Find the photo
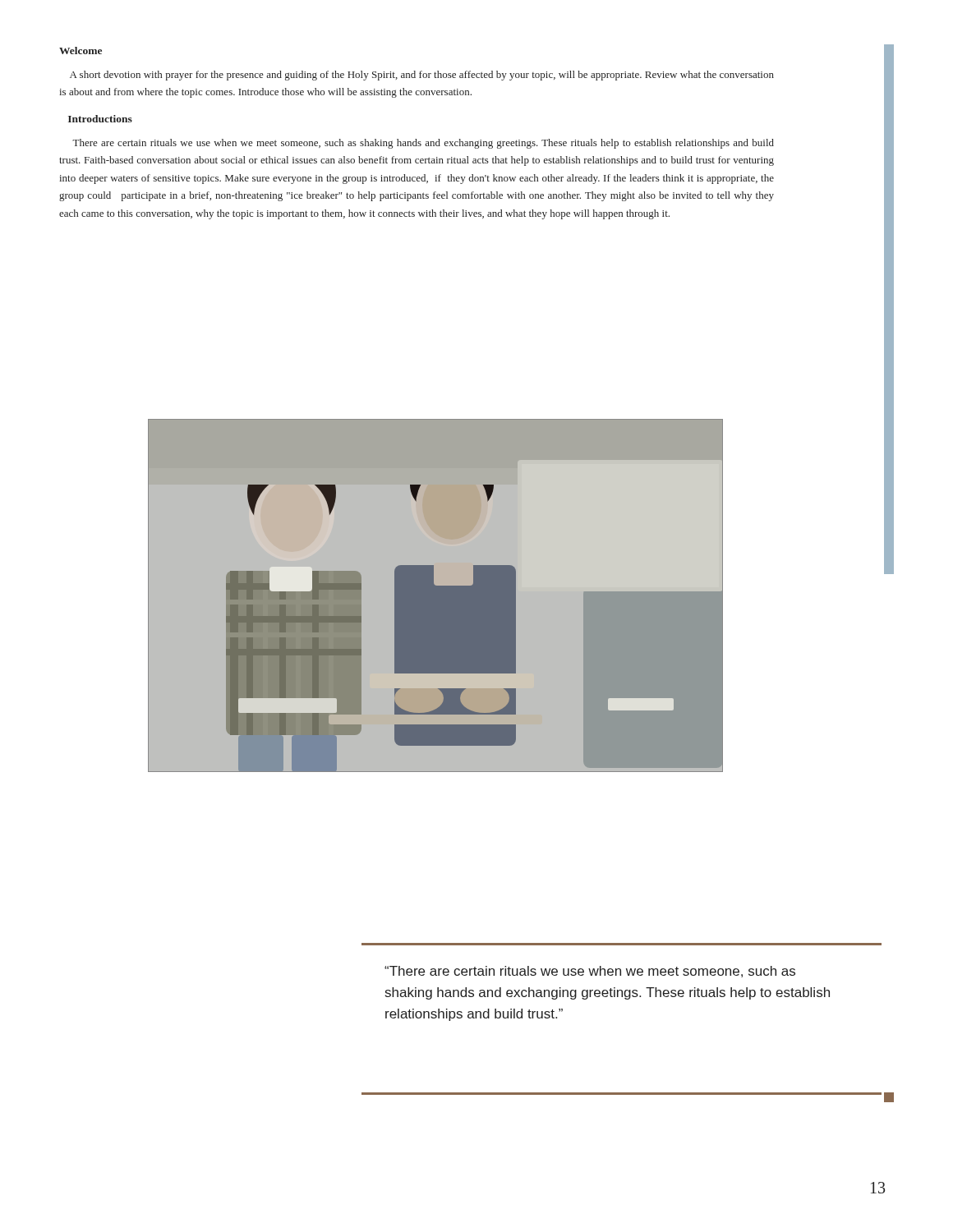953x1232 pixels. (435, 595)
